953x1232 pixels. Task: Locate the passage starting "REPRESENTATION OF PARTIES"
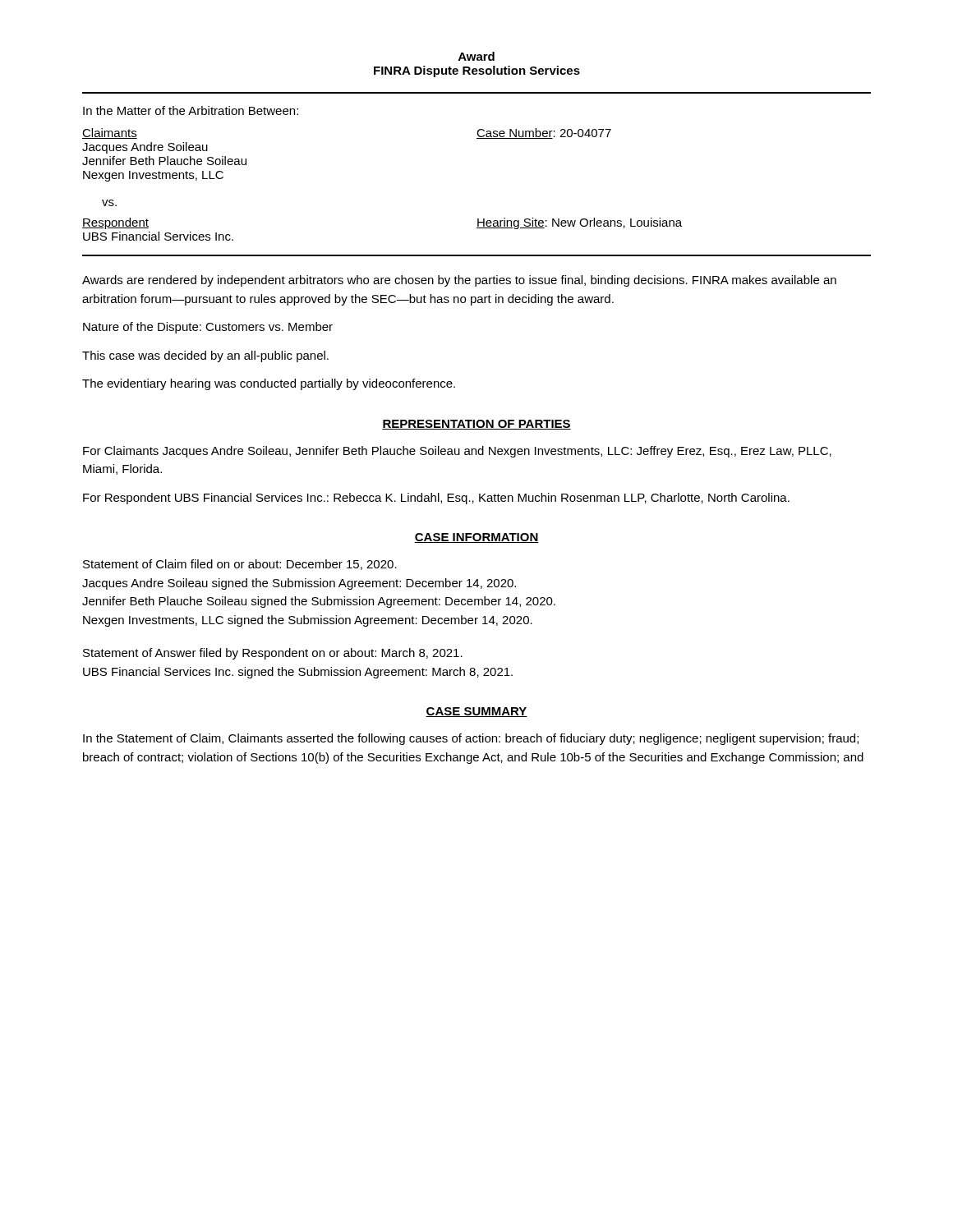click(476, 423)
